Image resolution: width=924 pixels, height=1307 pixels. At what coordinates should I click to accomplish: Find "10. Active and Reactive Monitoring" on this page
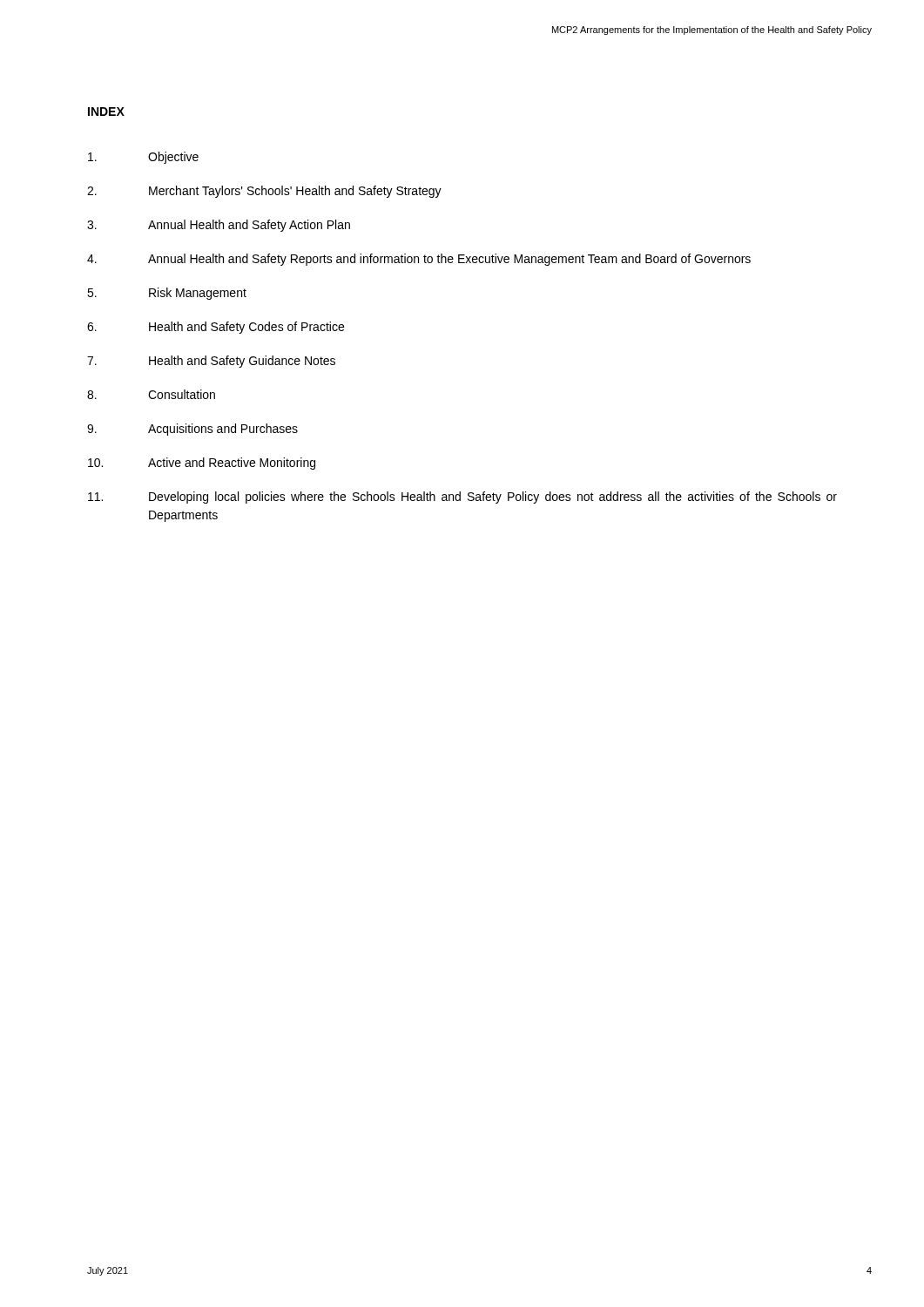coord(202,464)
